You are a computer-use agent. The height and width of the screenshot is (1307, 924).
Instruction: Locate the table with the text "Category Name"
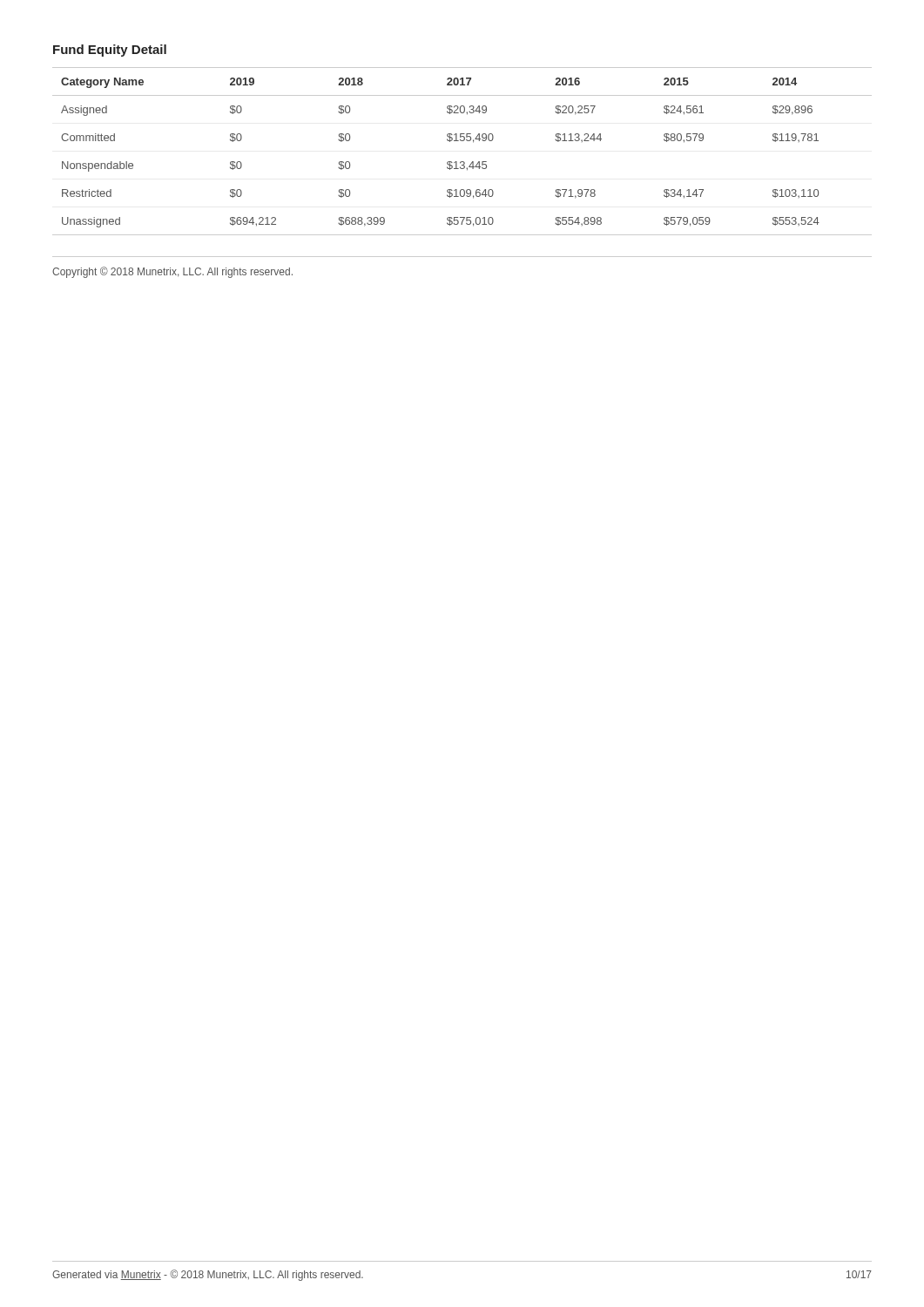[462, 151]
